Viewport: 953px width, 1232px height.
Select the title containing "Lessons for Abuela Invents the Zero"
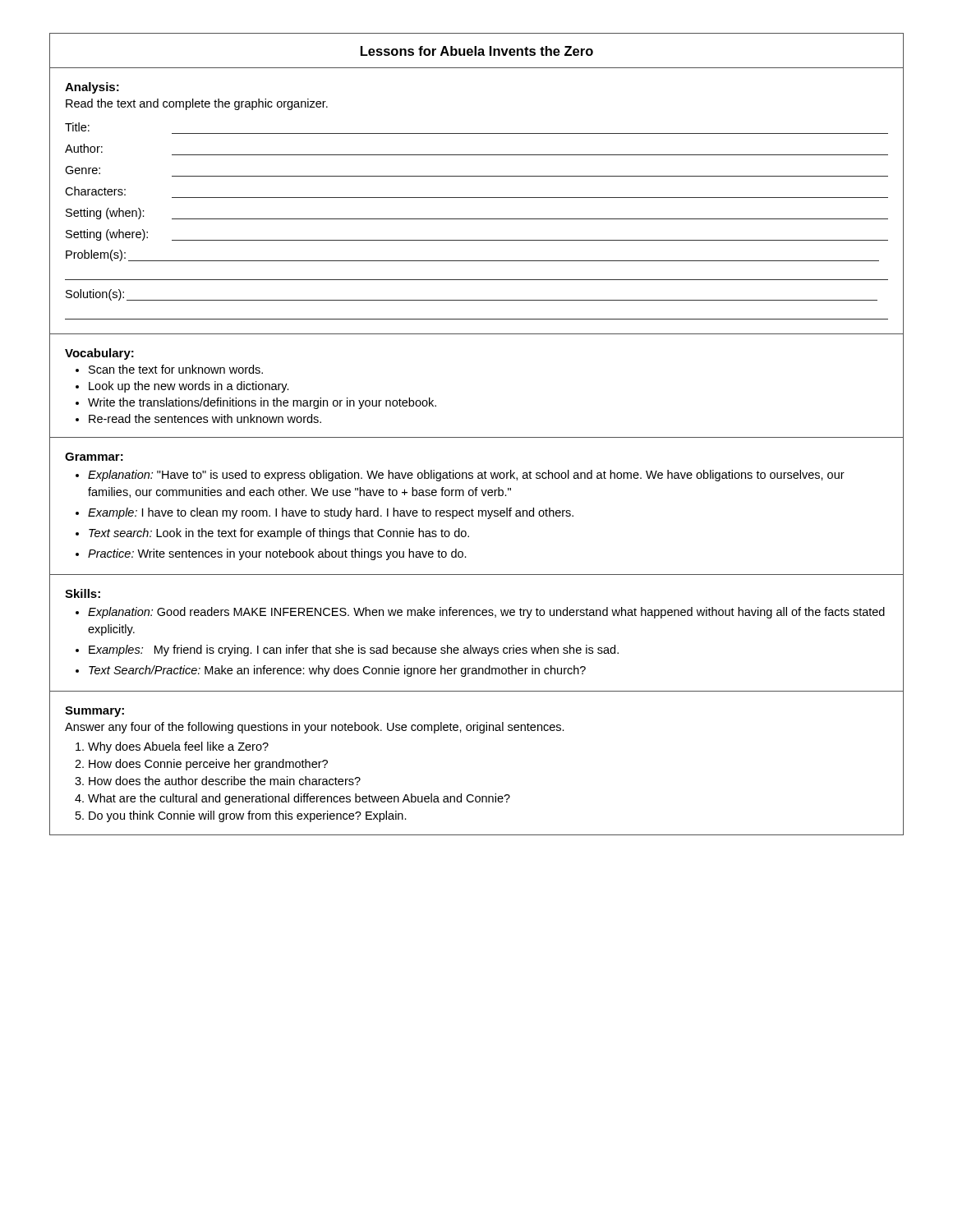click(476, 51)
